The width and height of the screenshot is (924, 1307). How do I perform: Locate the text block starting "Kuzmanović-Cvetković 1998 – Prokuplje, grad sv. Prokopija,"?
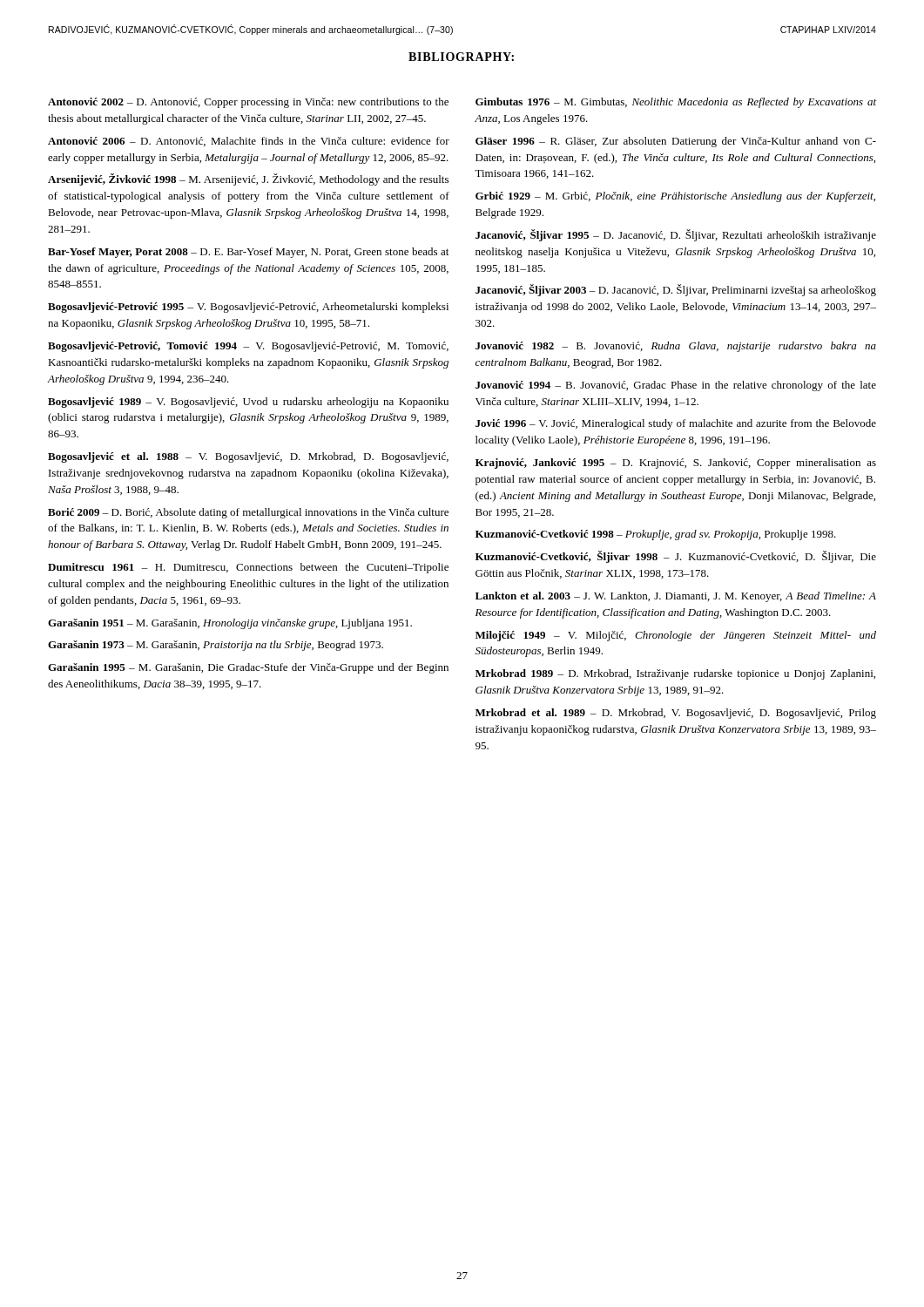(x=656, y=534)
